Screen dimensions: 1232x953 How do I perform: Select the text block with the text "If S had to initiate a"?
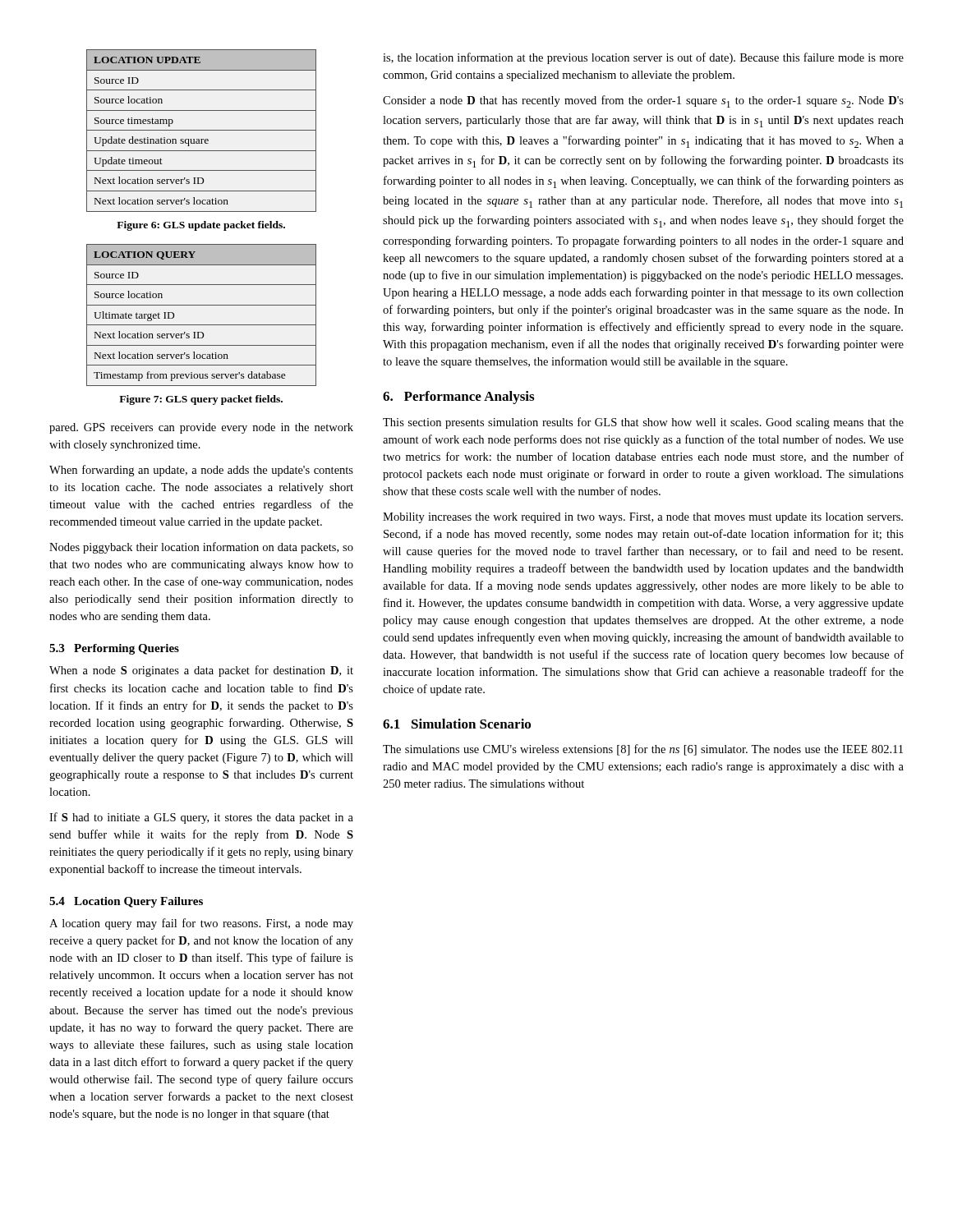(201, 843)
